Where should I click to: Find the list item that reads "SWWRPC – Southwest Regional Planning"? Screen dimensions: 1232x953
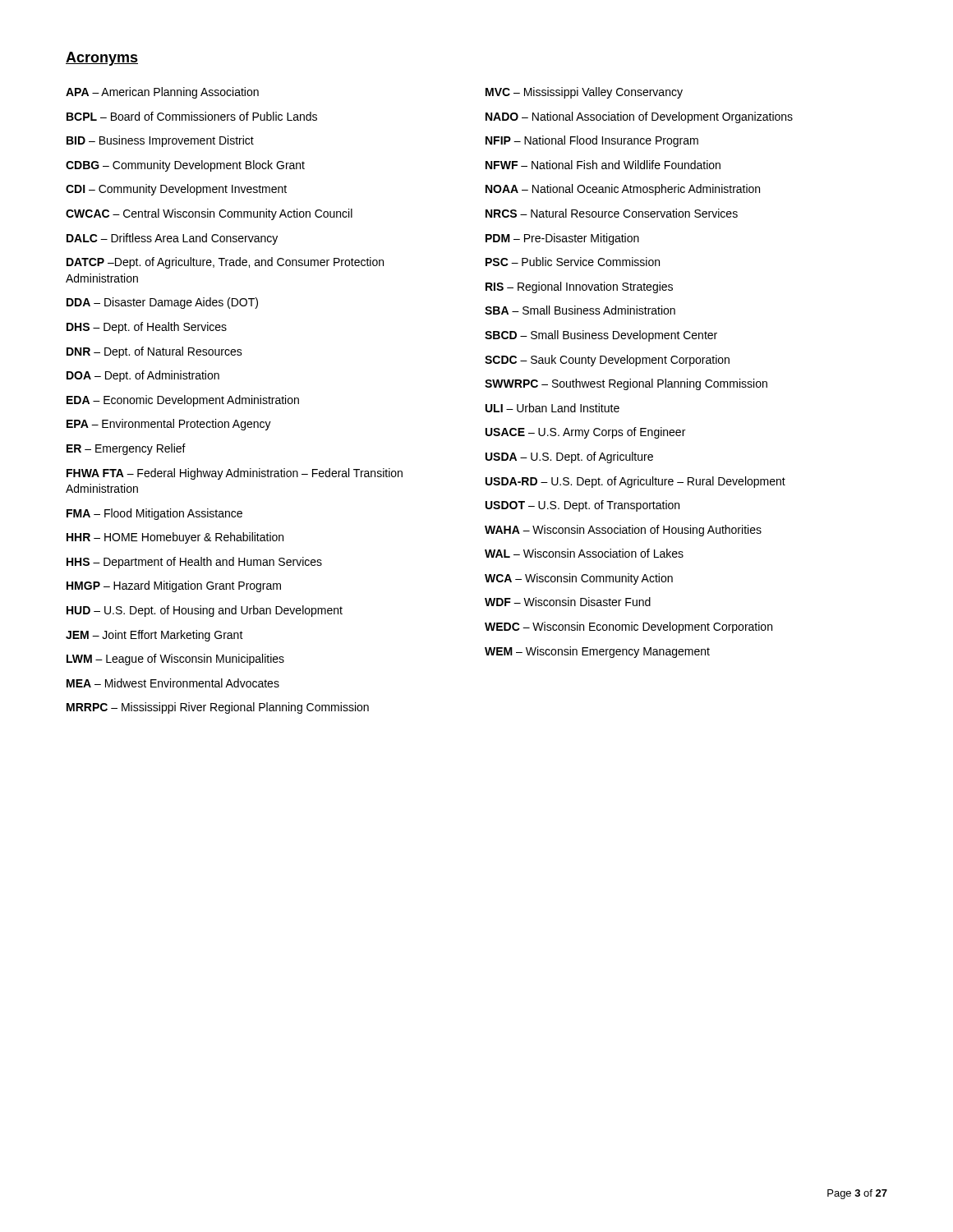click(x=626, y=384)
